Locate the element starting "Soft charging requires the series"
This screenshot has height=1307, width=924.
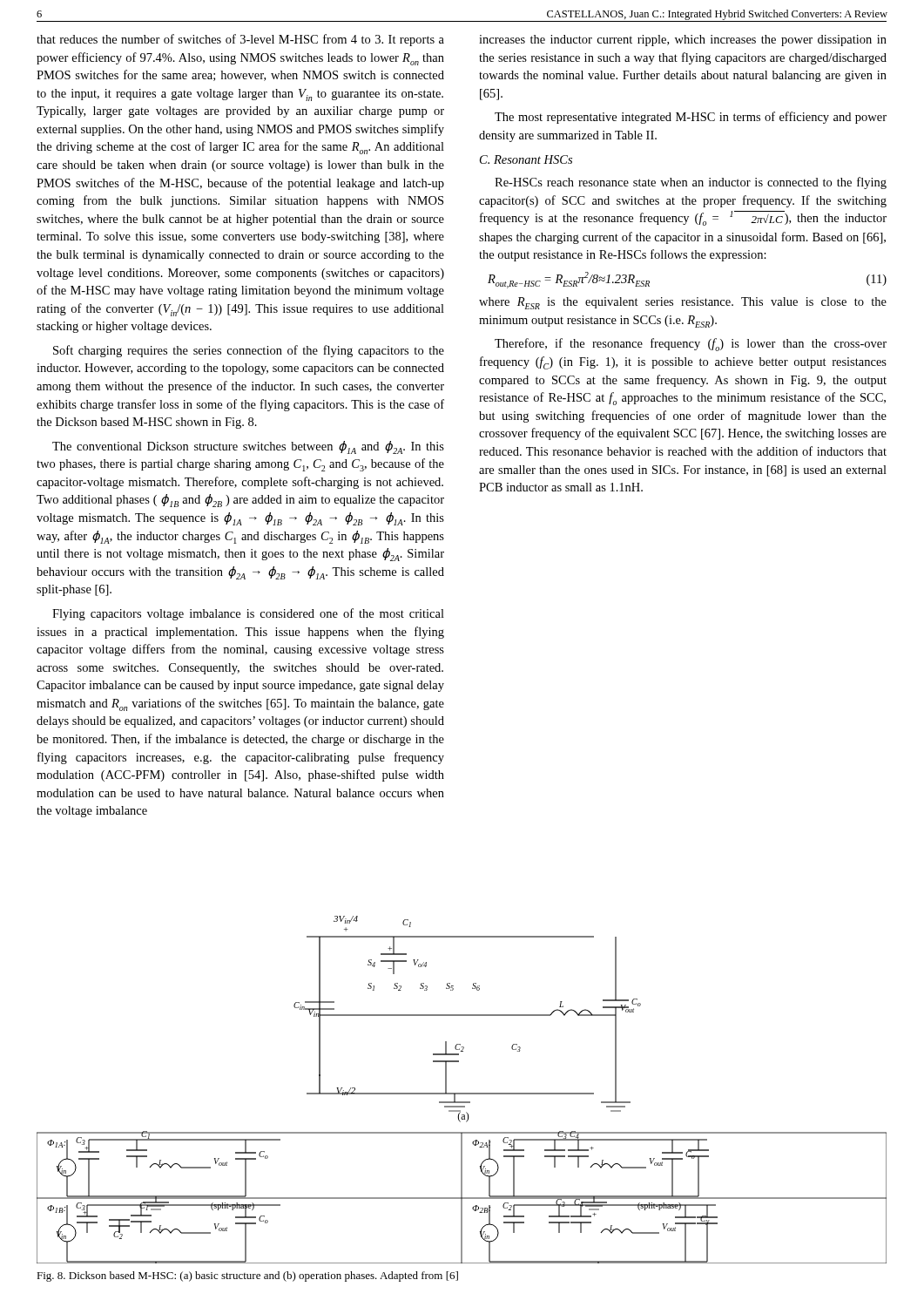[240, 386]
